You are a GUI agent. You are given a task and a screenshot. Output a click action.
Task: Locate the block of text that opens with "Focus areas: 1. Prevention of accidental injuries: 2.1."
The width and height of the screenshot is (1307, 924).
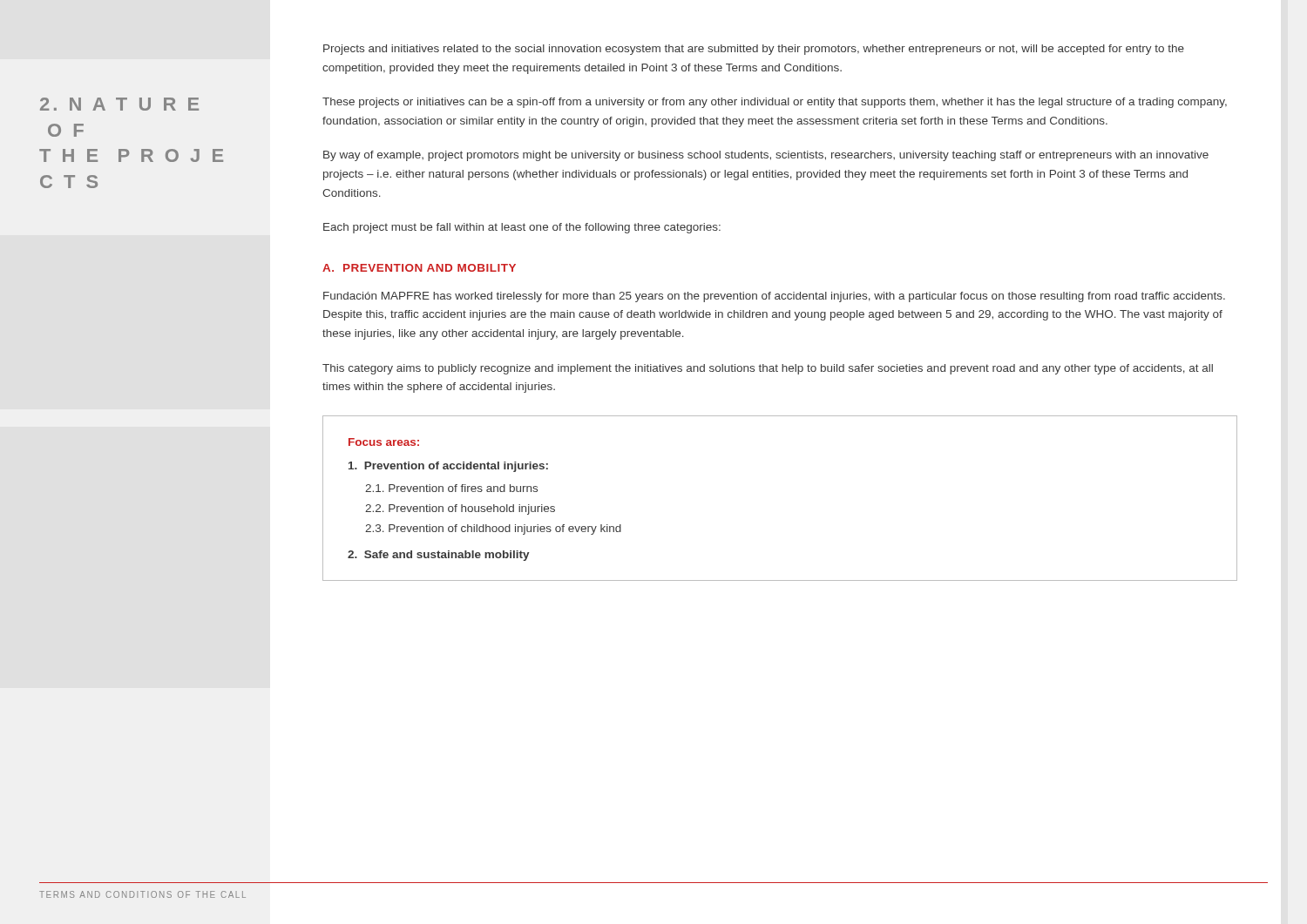(384, 442)
